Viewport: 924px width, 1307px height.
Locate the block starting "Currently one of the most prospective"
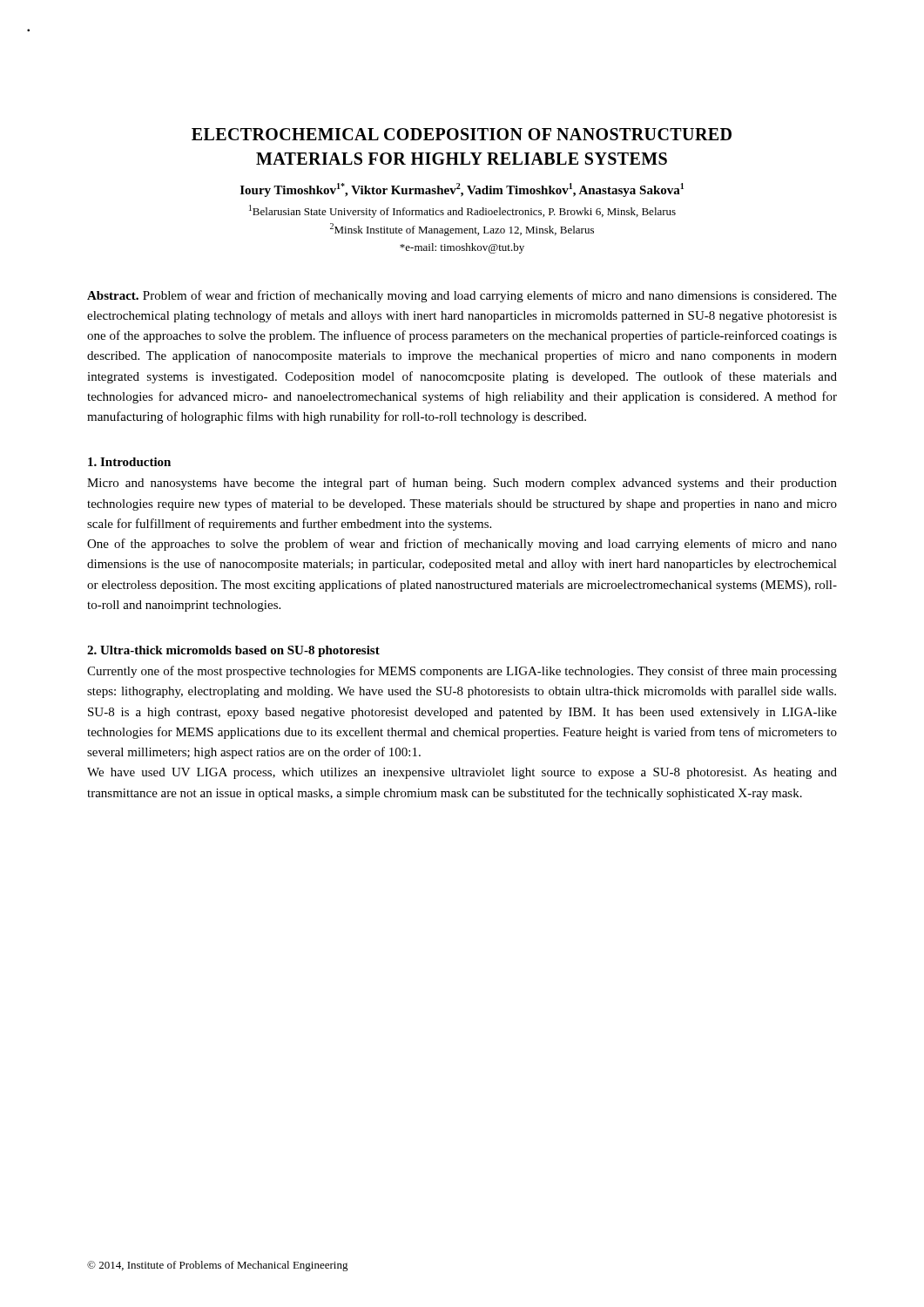click(x=462, y=732)
